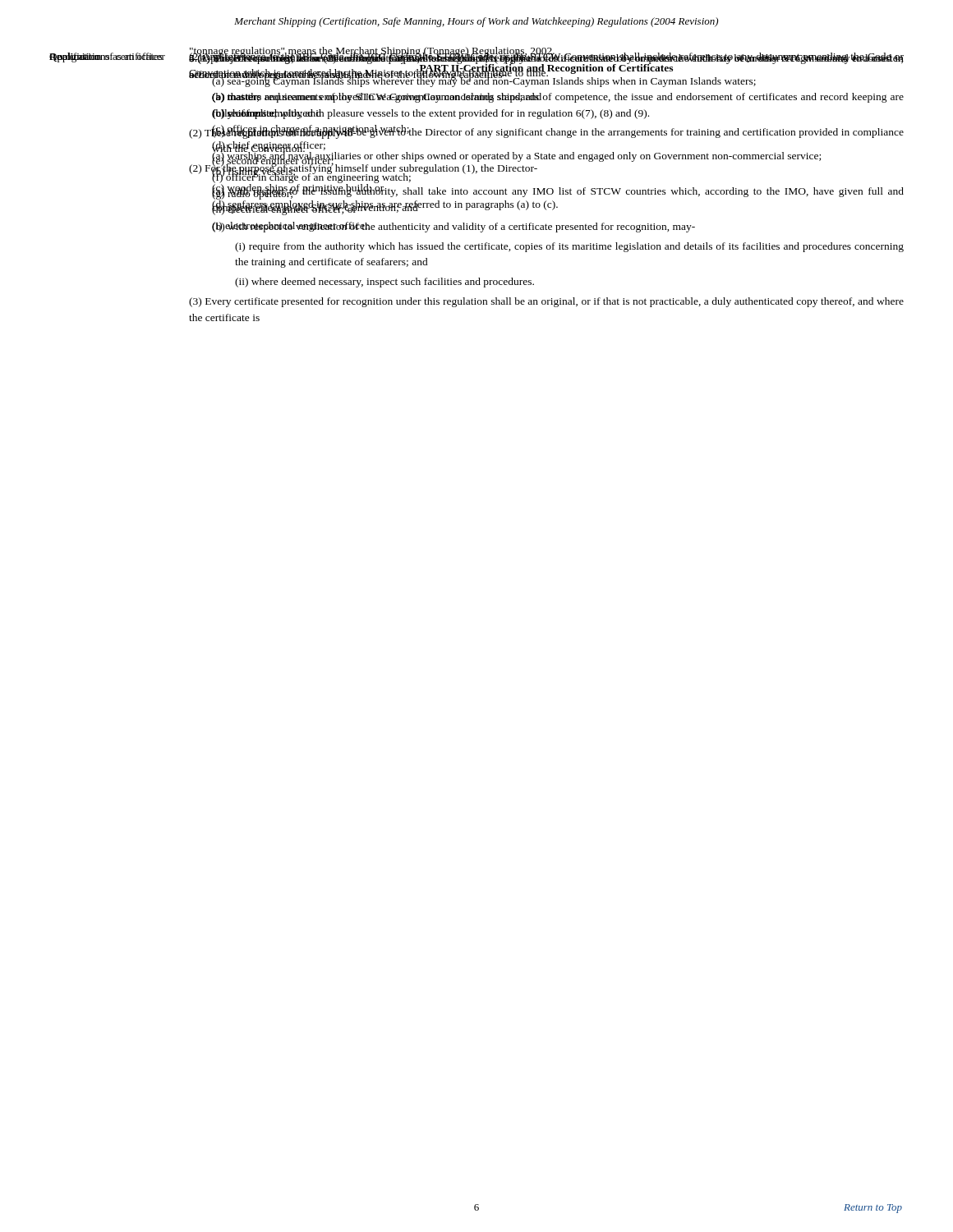Locate the block of text that opens with "A person is qualified as an officer"
This screenshot has height=1232, width=953.
click(x=546, y=66)
